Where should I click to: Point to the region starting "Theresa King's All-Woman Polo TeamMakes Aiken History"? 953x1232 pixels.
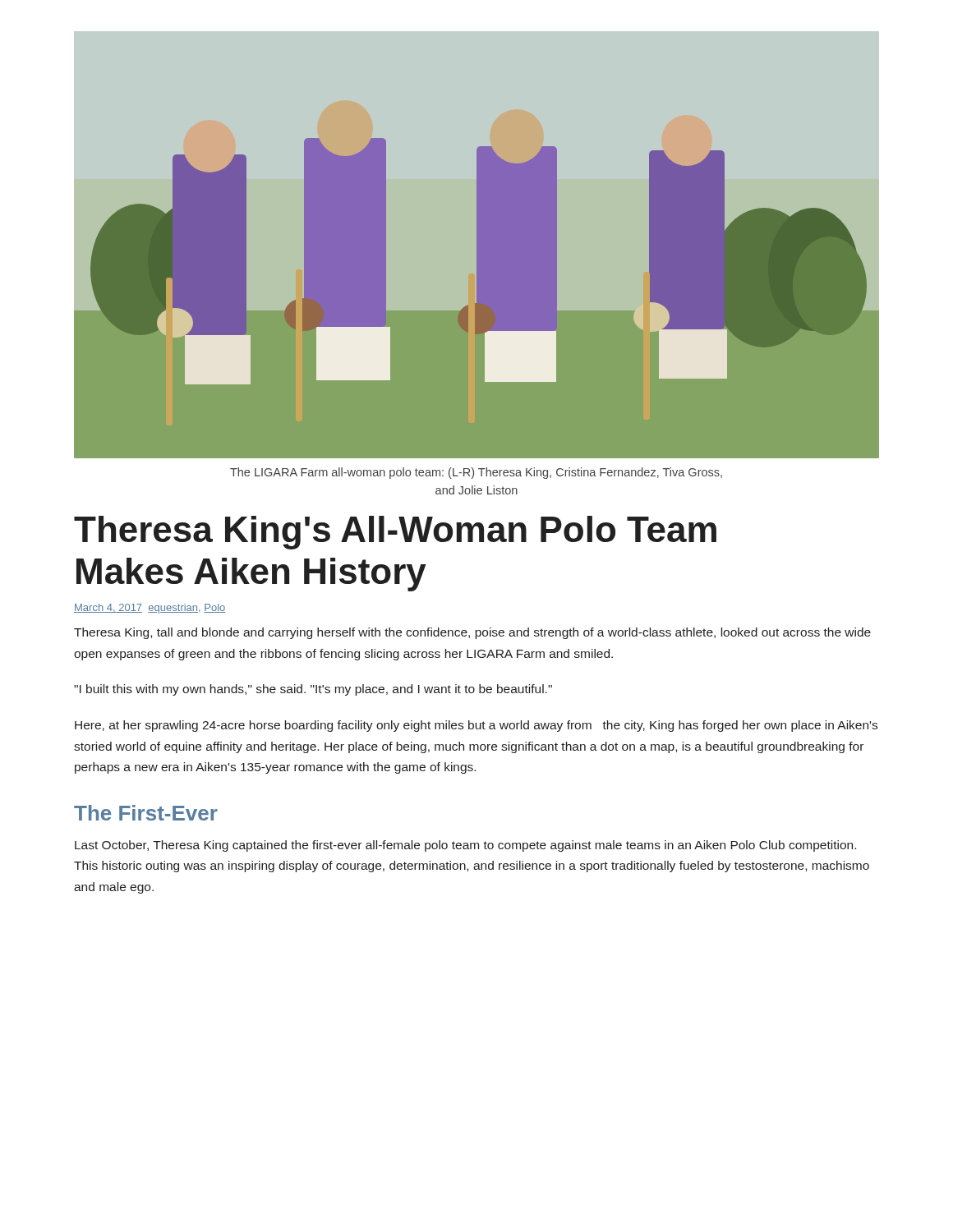[x=396, y=550]
